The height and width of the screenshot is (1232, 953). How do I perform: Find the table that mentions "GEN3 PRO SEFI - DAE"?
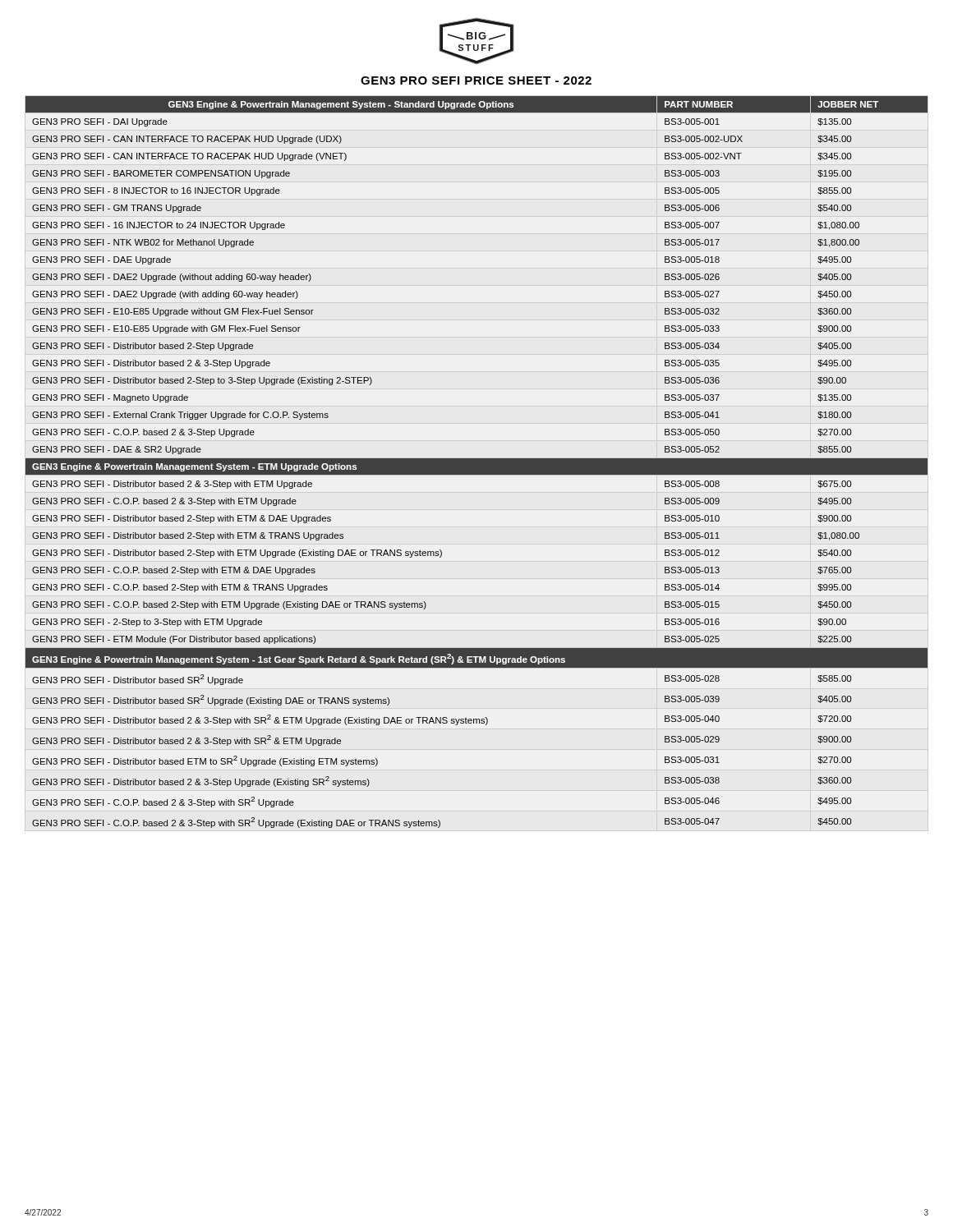[476, 463]
